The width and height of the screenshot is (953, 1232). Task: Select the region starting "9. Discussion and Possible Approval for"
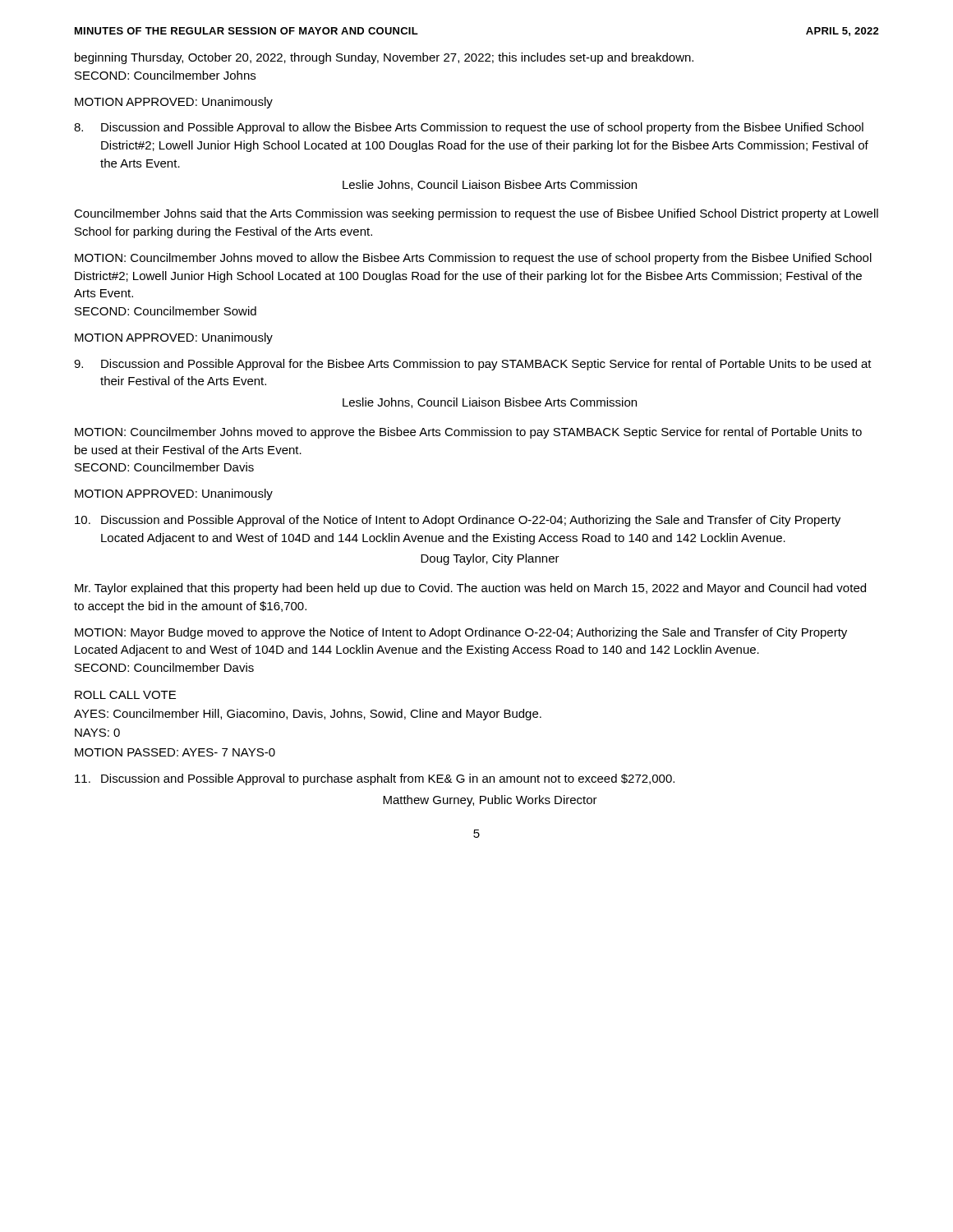473,365
